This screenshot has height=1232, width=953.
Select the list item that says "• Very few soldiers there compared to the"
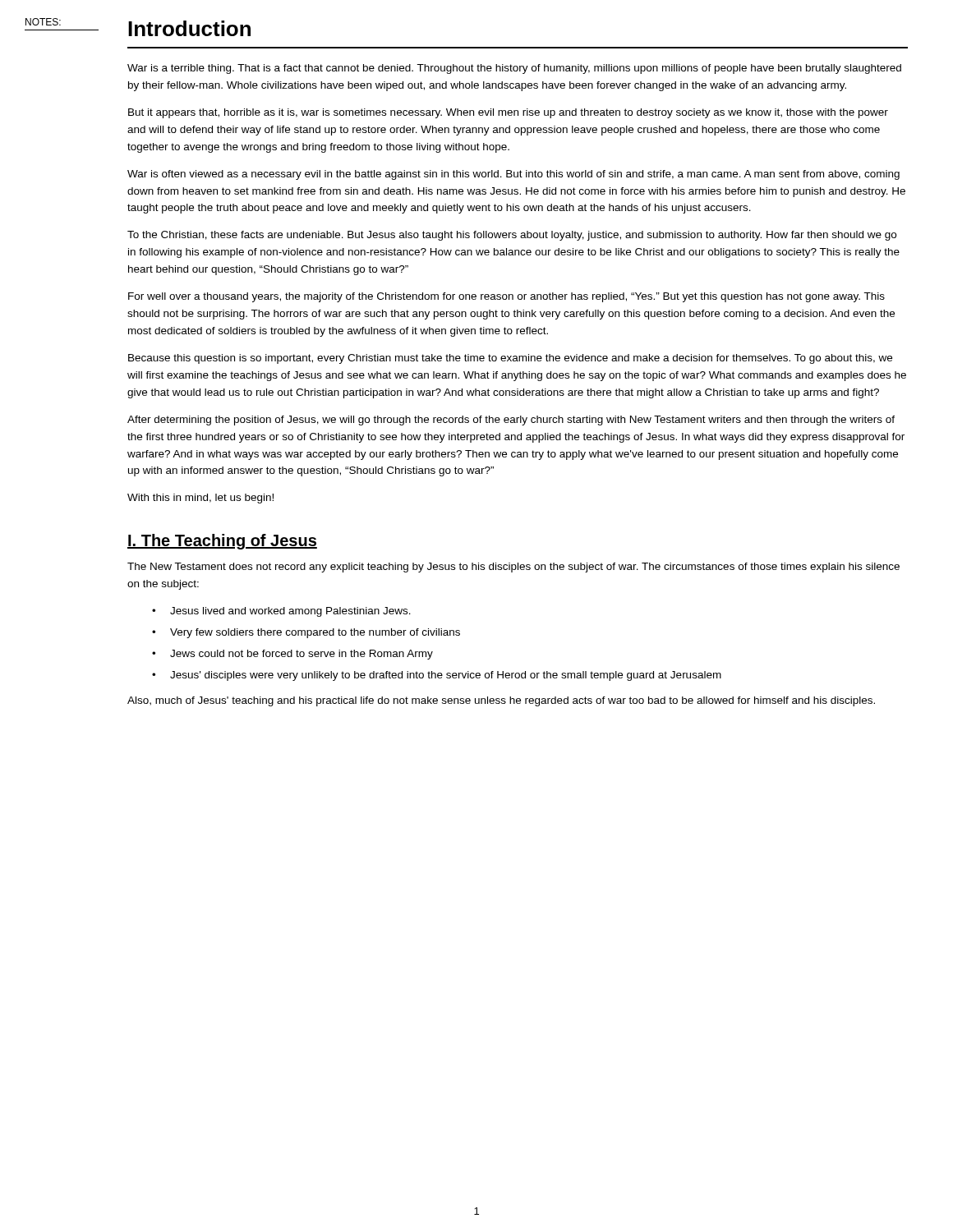[306, 633]
